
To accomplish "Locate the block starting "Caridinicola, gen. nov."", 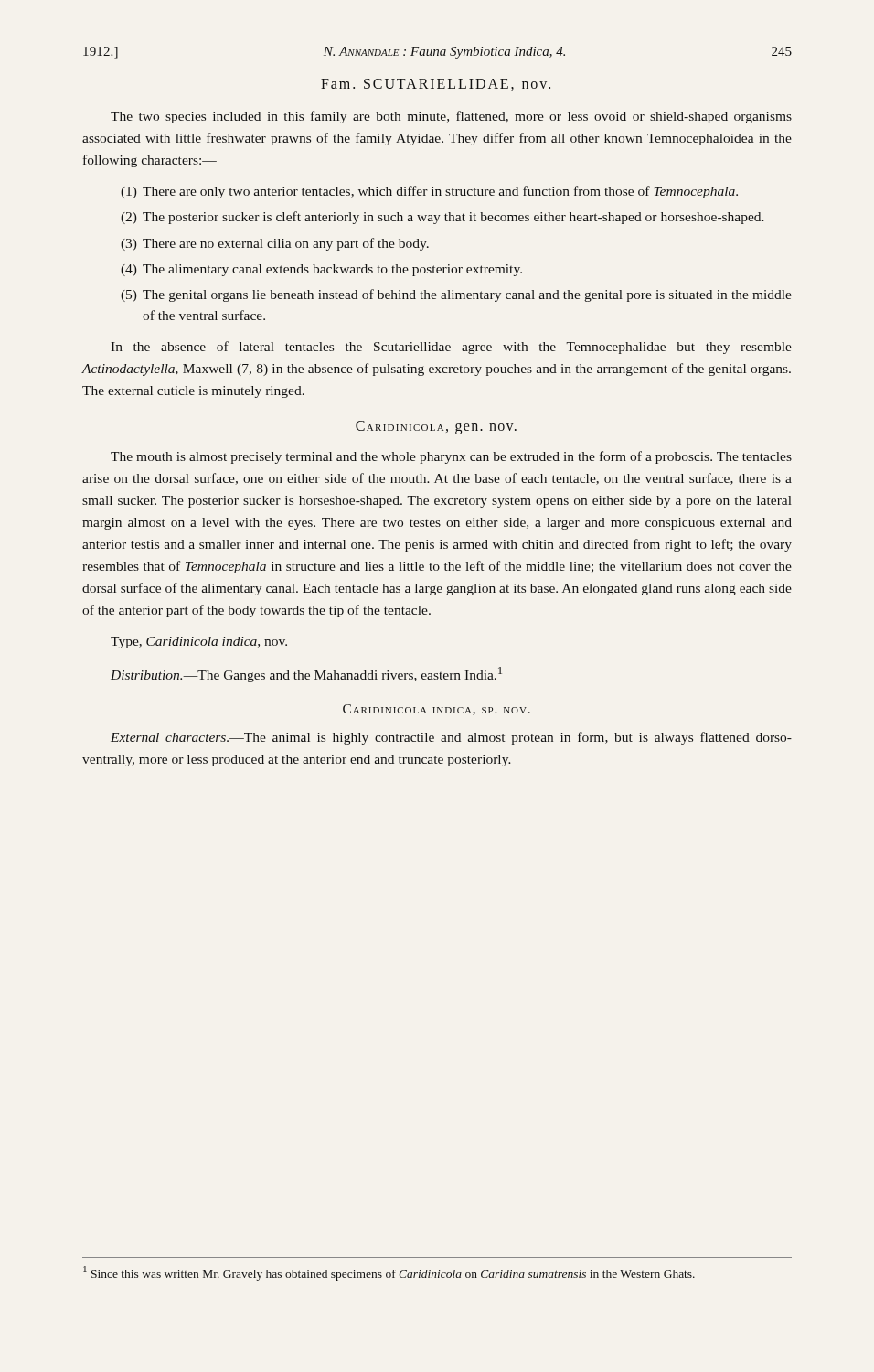I will point(437,425).
